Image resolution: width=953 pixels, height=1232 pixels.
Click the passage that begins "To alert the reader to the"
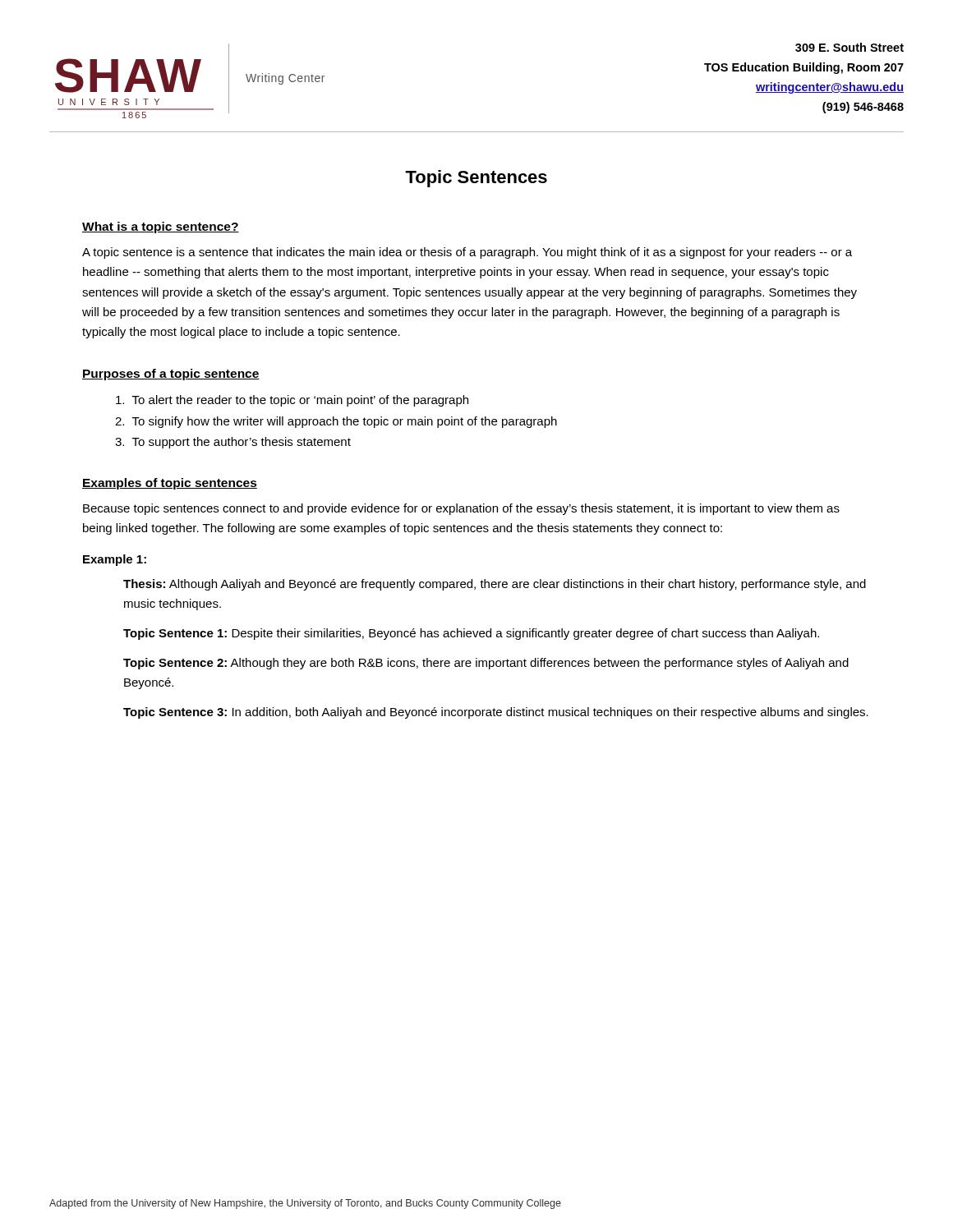[292, 400]
